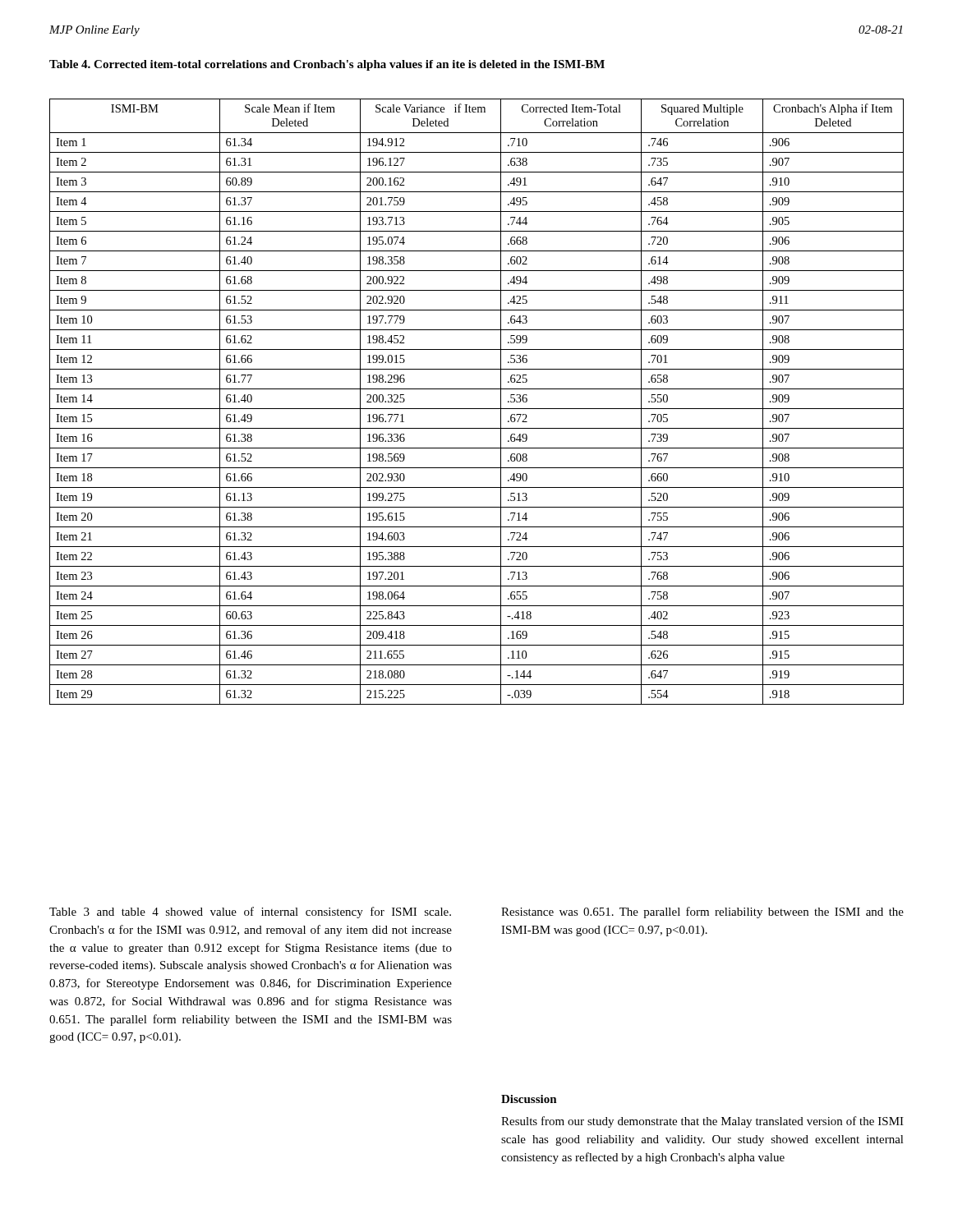Locate the table with the text "Item 9"

coord(476,402)
